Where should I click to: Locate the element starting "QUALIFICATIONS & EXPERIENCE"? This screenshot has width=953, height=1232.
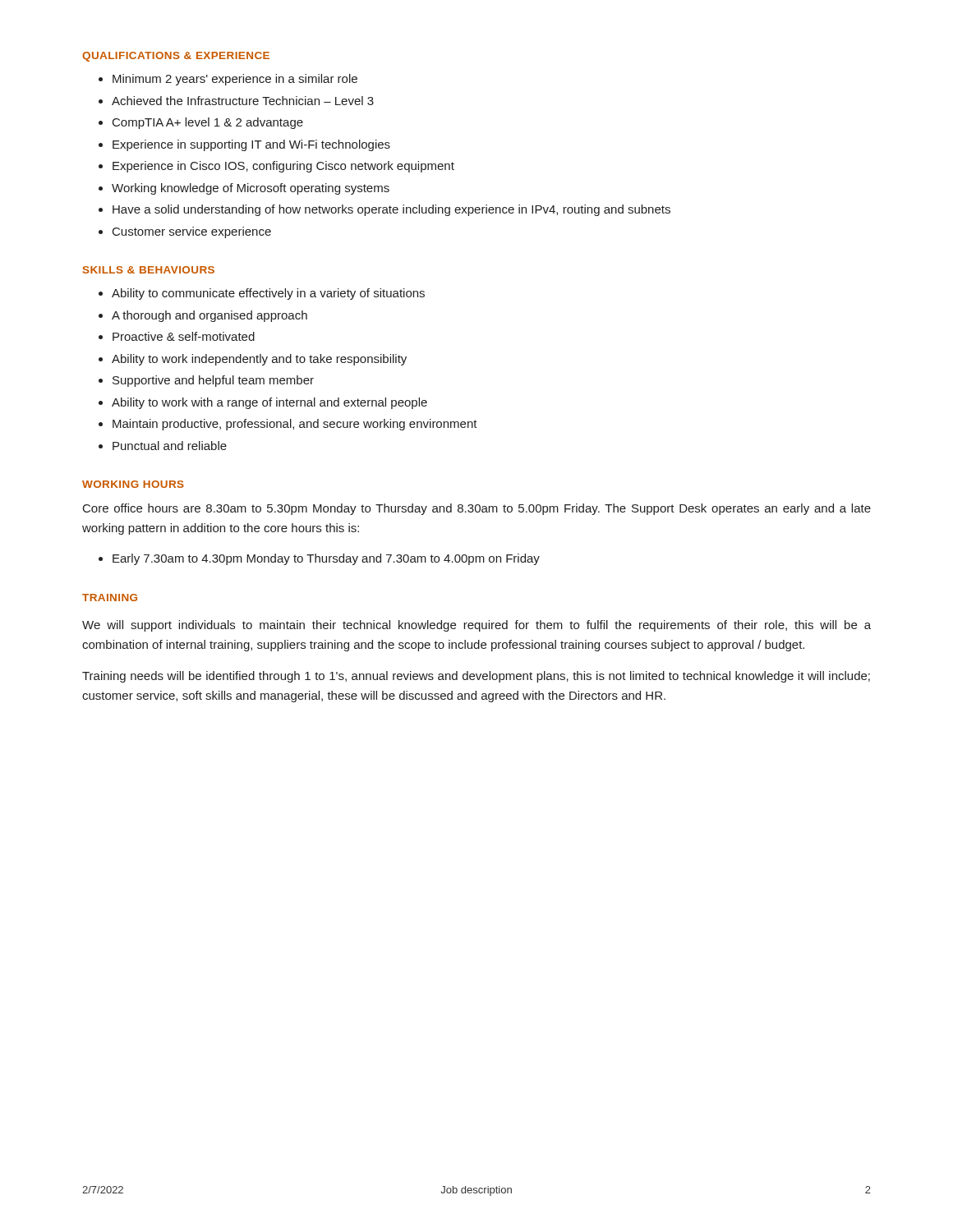(176, 55)
